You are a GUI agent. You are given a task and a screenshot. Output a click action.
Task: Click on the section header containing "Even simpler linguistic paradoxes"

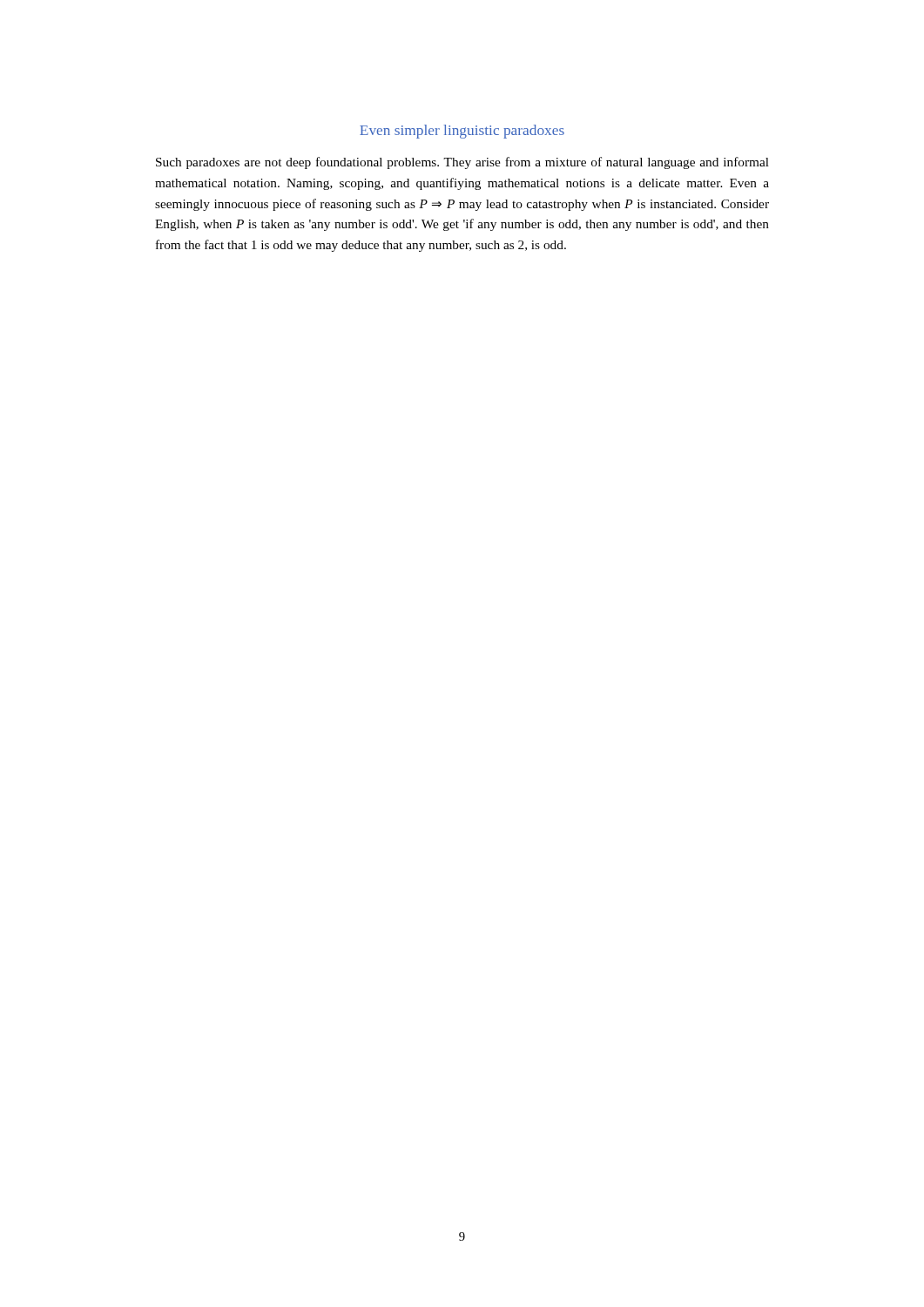tap(462, 130)
